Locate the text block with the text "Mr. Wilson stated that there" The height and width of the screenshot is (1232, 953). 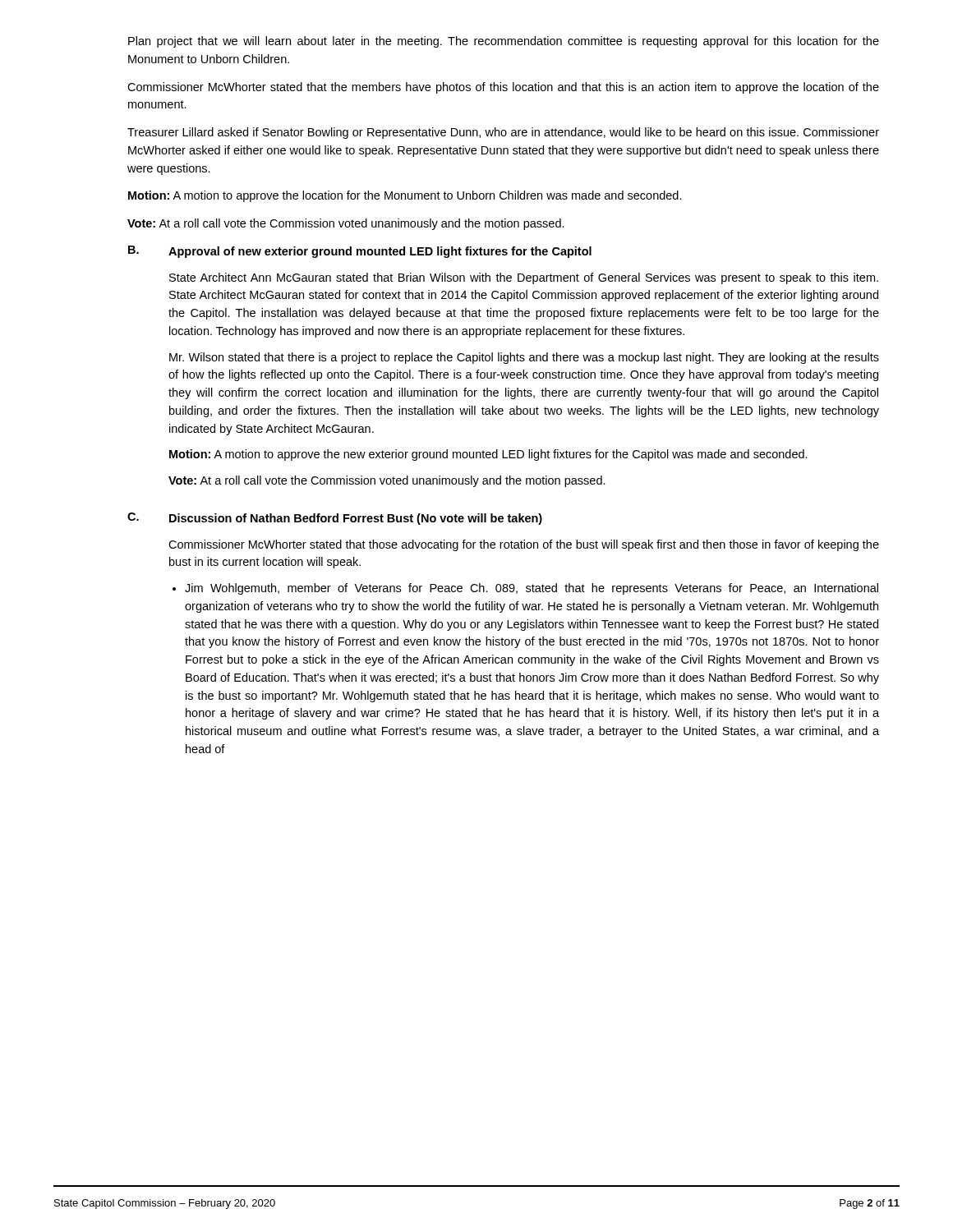pos(524,393)
